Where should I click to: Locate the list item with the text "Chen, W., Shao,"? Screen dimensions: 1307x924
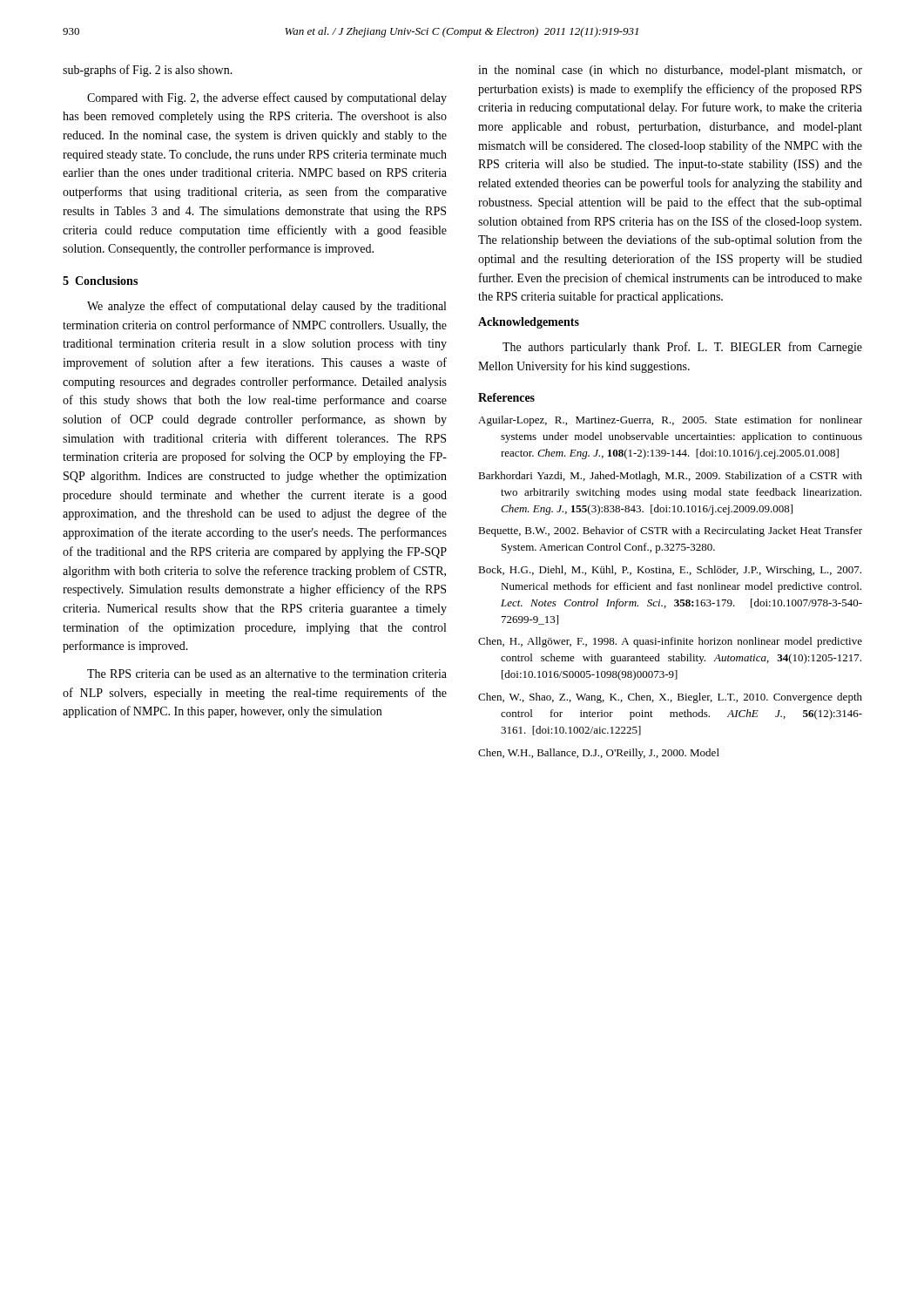(670, 714)
